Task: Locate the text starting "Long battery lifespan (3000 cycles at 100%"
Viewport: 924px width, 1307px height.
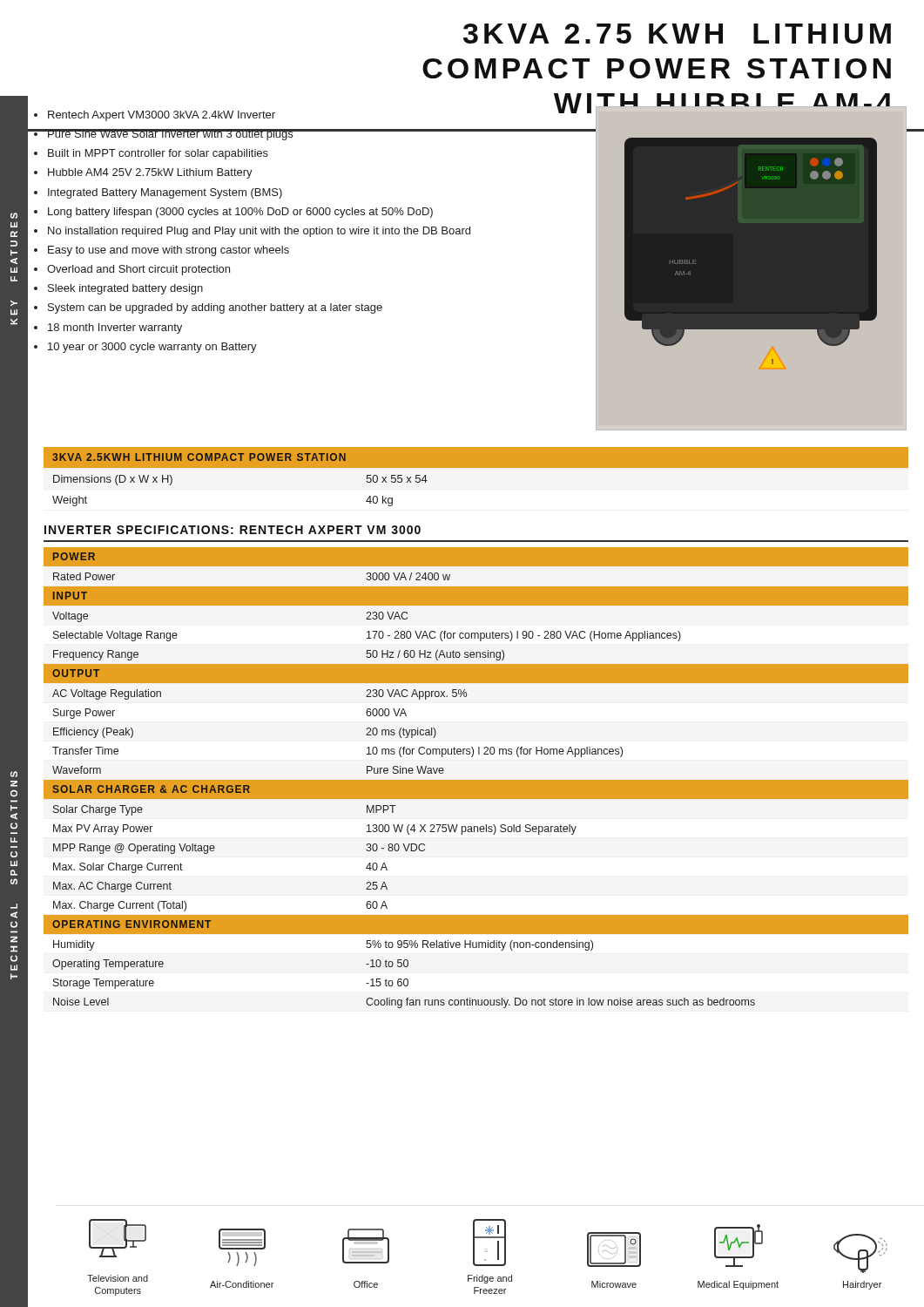Action: tap(240, 211)
